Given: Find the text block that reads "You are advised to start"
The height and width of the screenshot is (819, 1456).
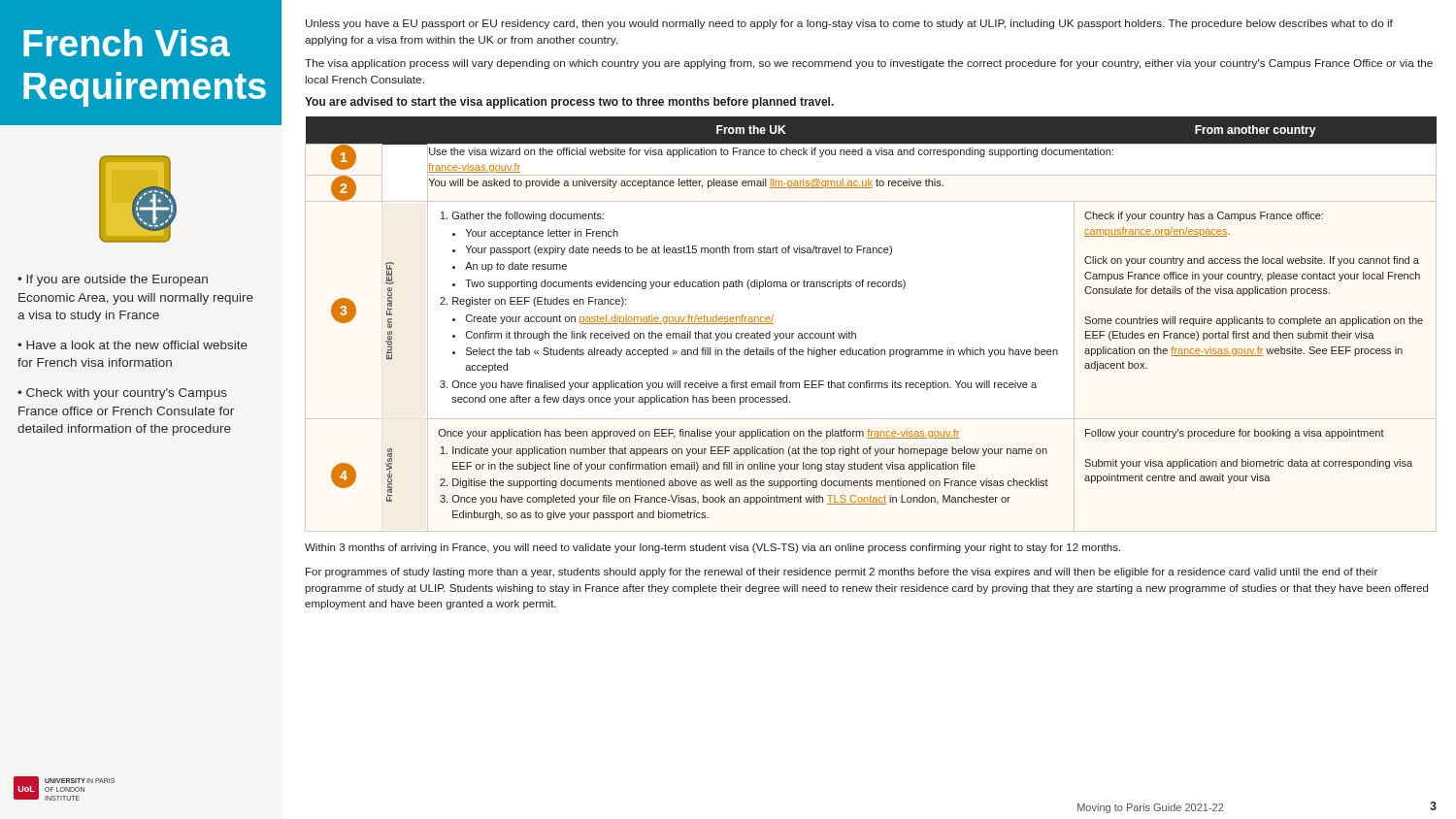Looking at the screenshot, I should [569, 102].
